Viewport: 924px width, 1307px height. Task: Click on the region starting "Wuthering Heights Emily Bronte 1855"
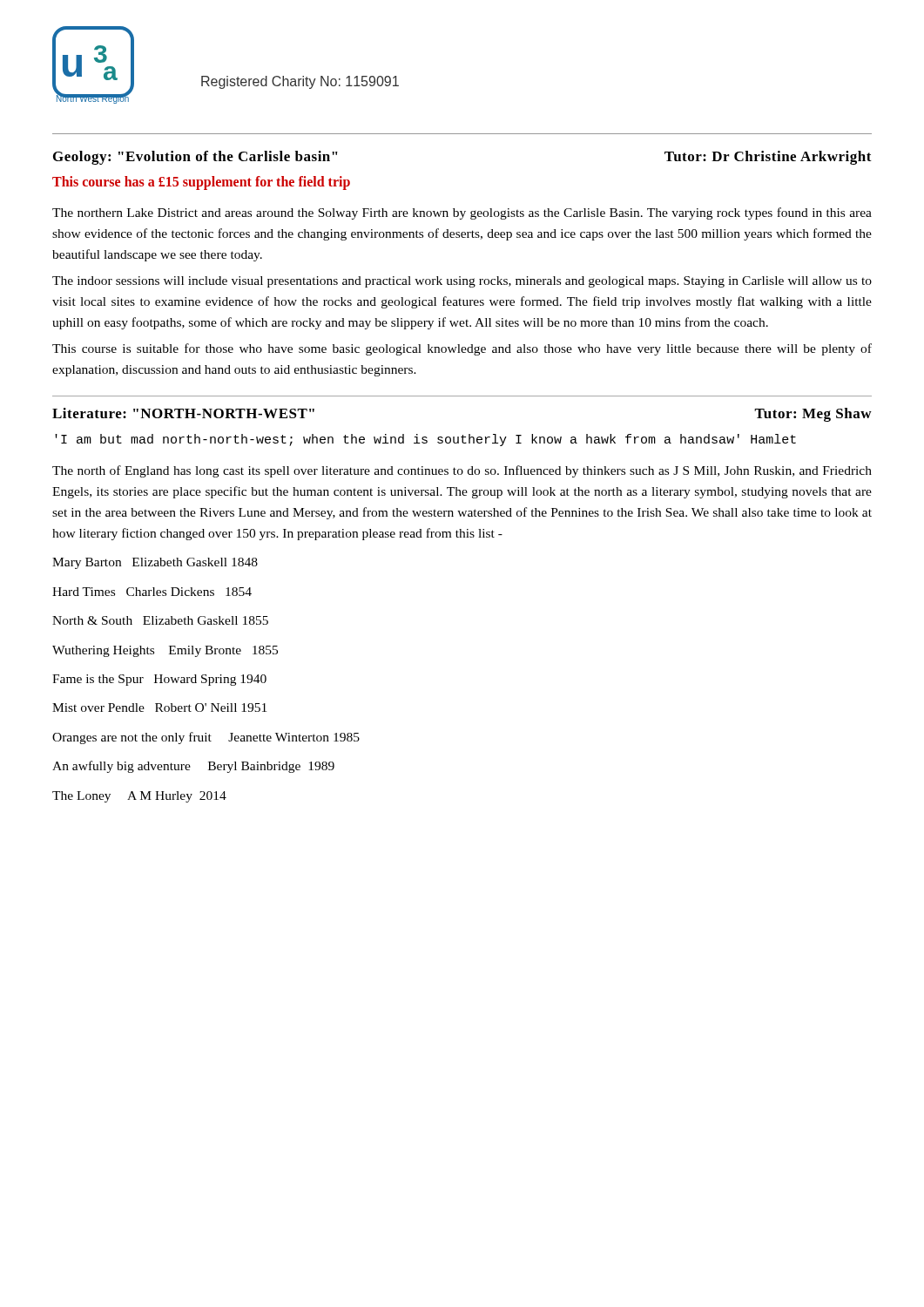pos(165,649)
